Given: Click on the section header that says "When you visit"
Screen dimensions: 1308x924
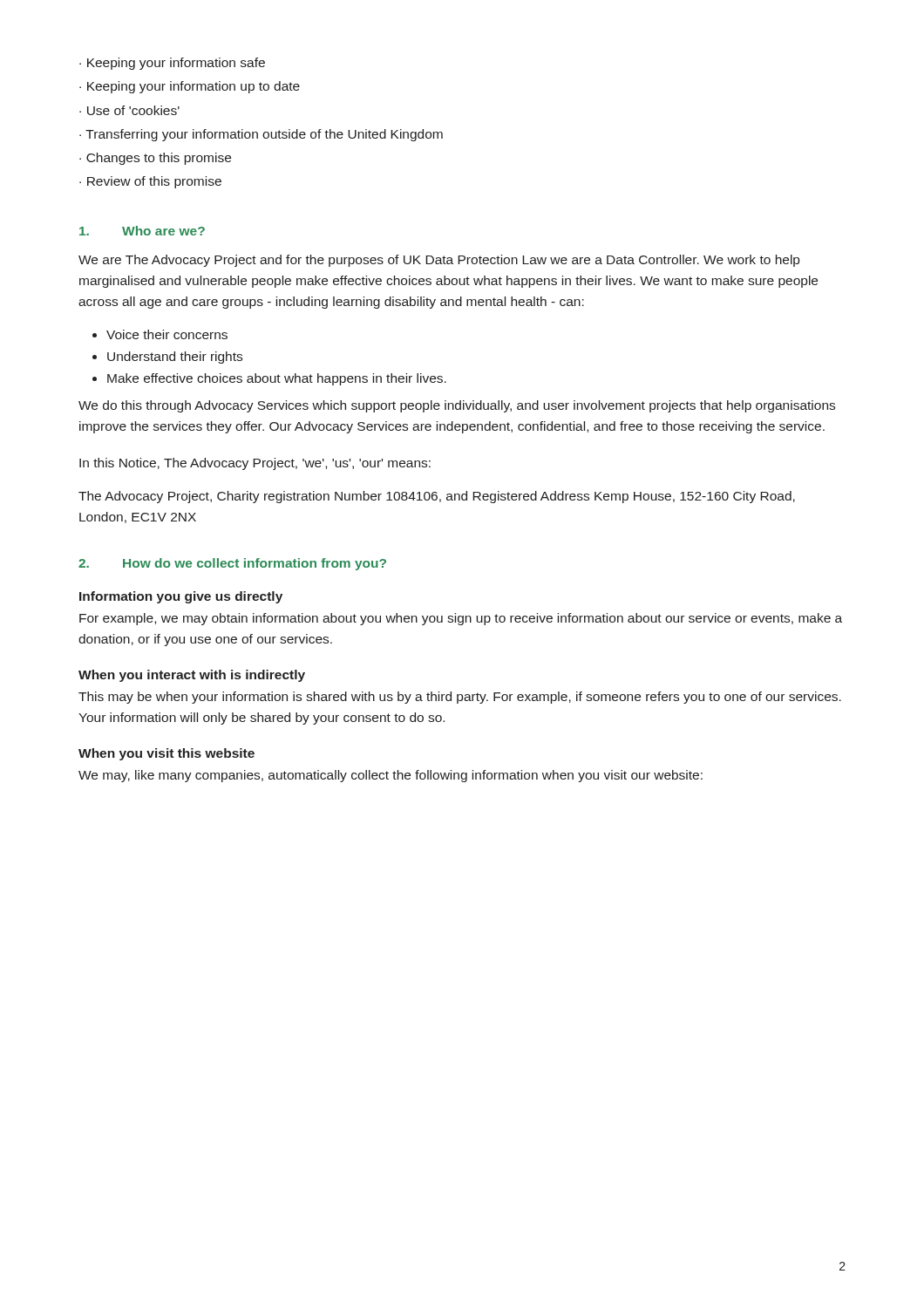Looking at the screenshot, I should [167, 753].
